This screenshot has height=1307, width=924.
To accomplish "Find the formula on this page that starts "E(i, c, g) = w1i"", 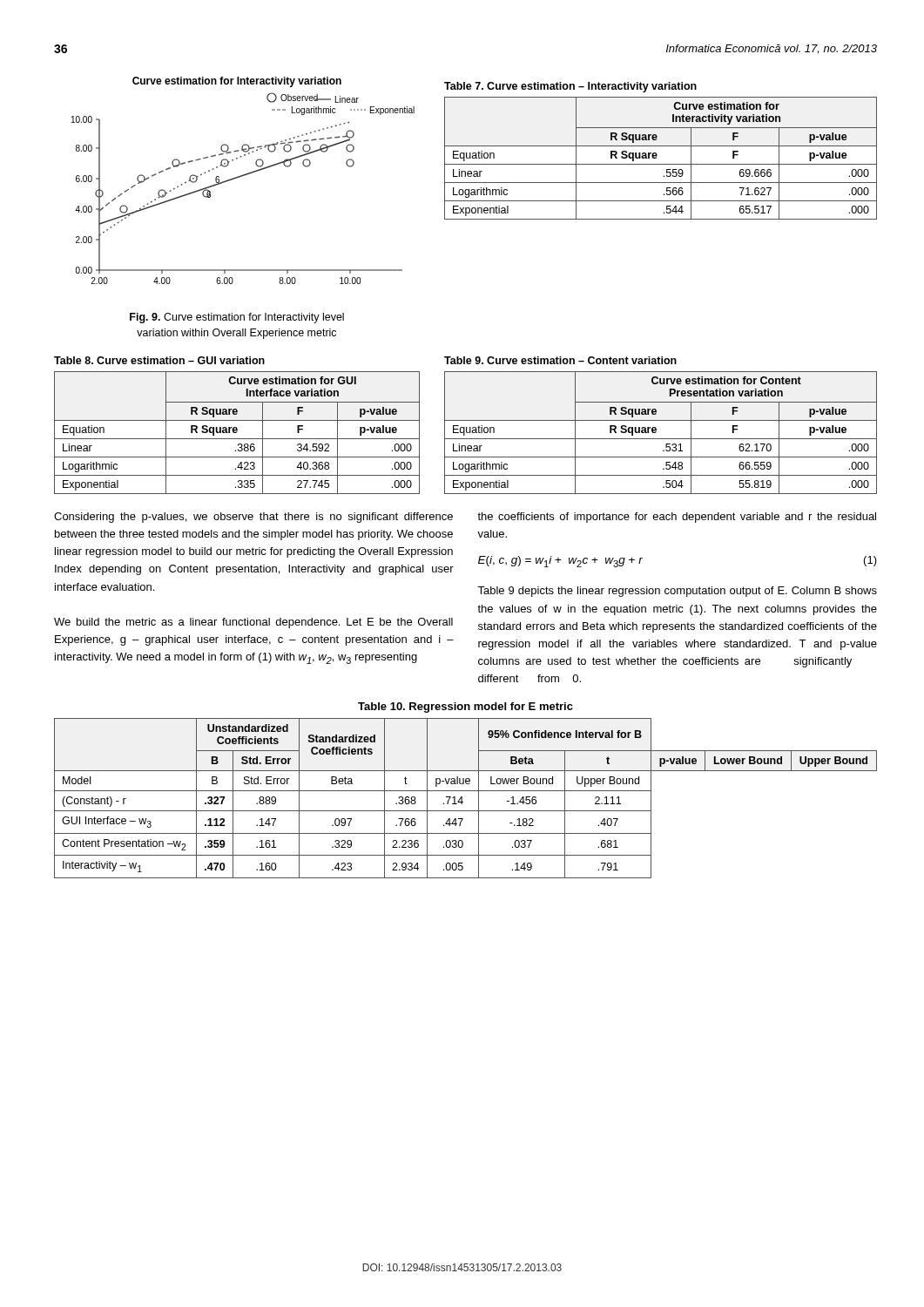I will [558, 562].
